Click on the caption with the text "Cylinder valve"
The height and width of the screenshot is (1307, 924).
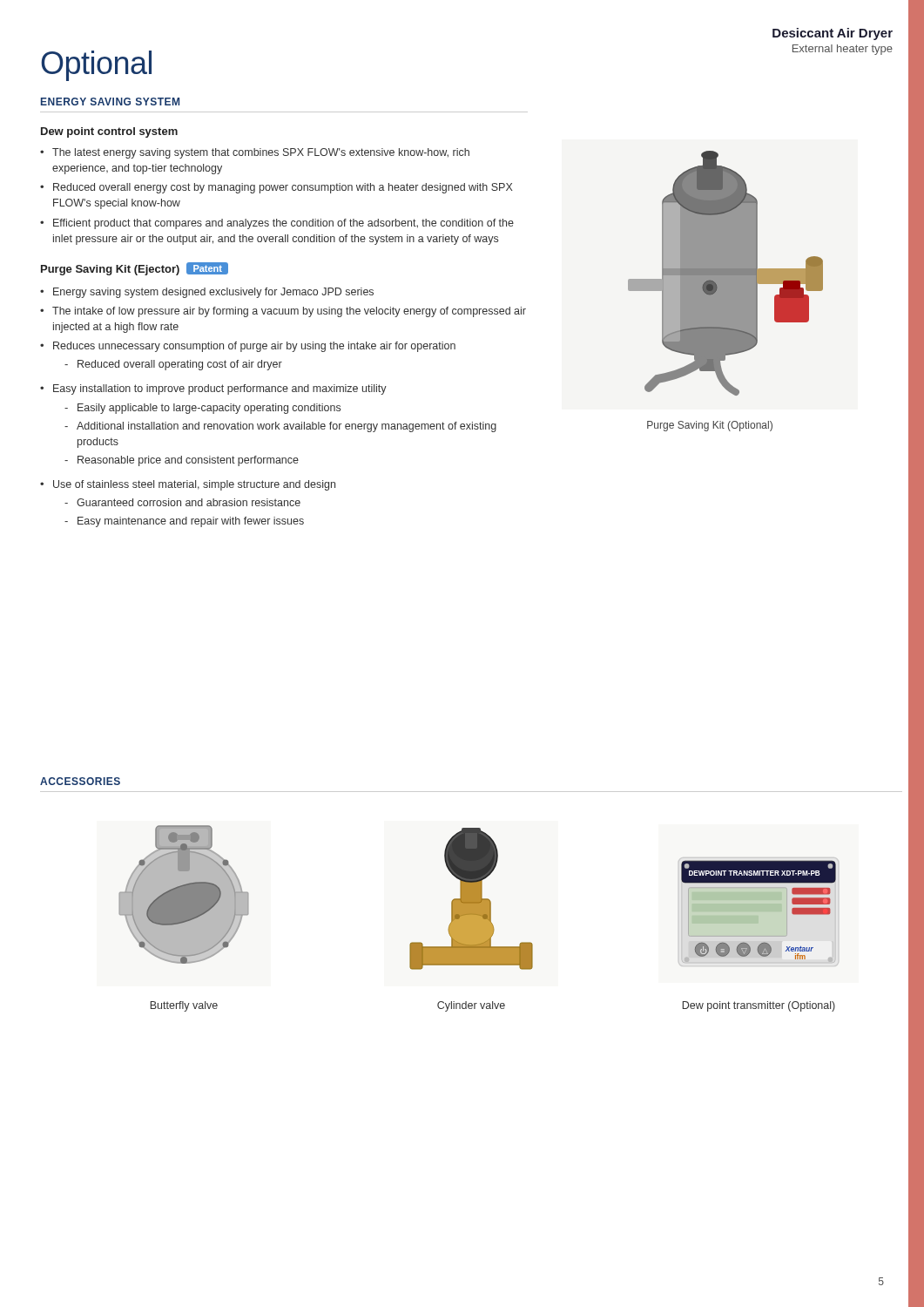(x=471, y=1006)
